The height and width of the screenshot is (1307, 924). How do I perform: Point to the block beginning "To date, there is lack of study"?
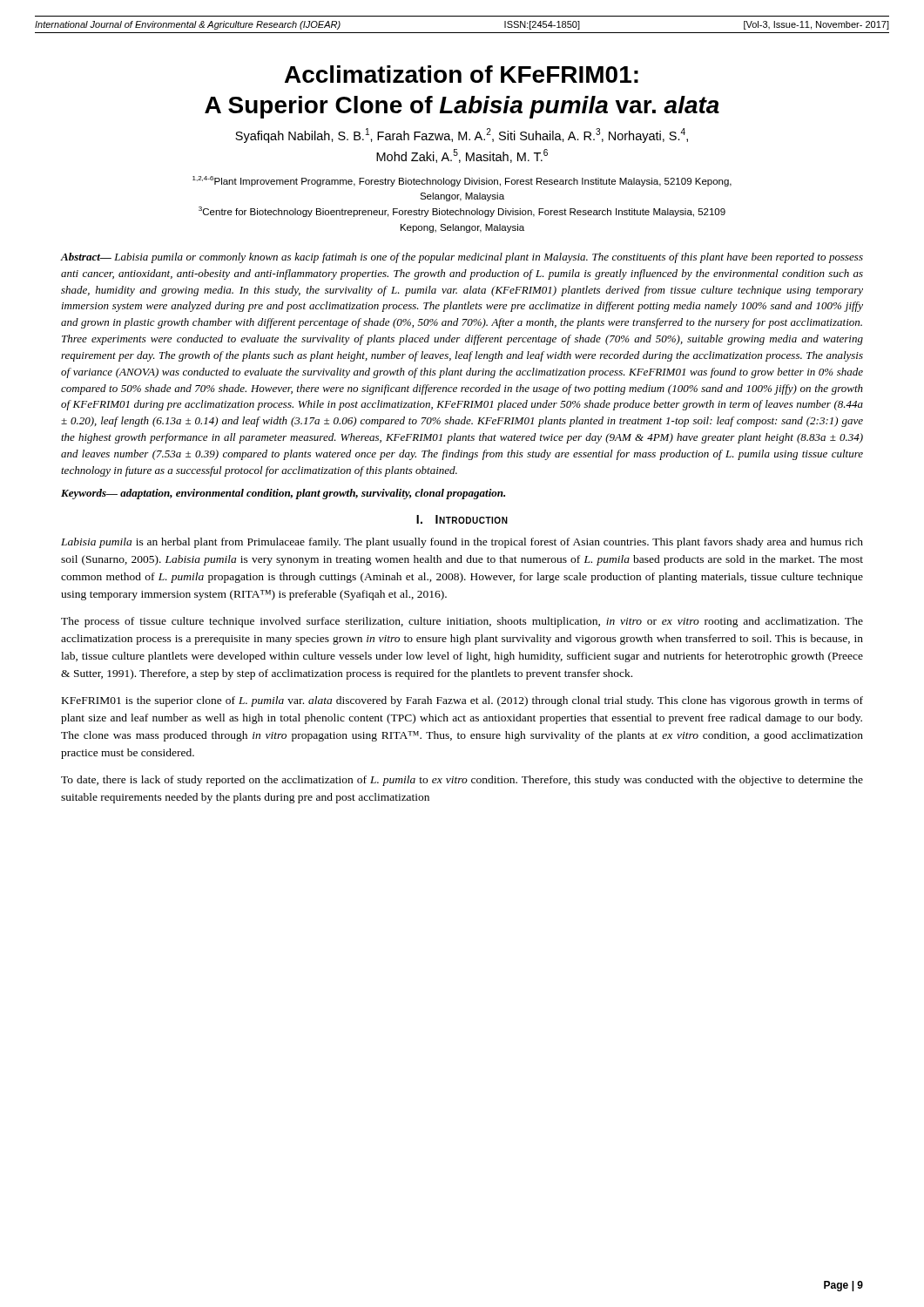click(462, 789)
